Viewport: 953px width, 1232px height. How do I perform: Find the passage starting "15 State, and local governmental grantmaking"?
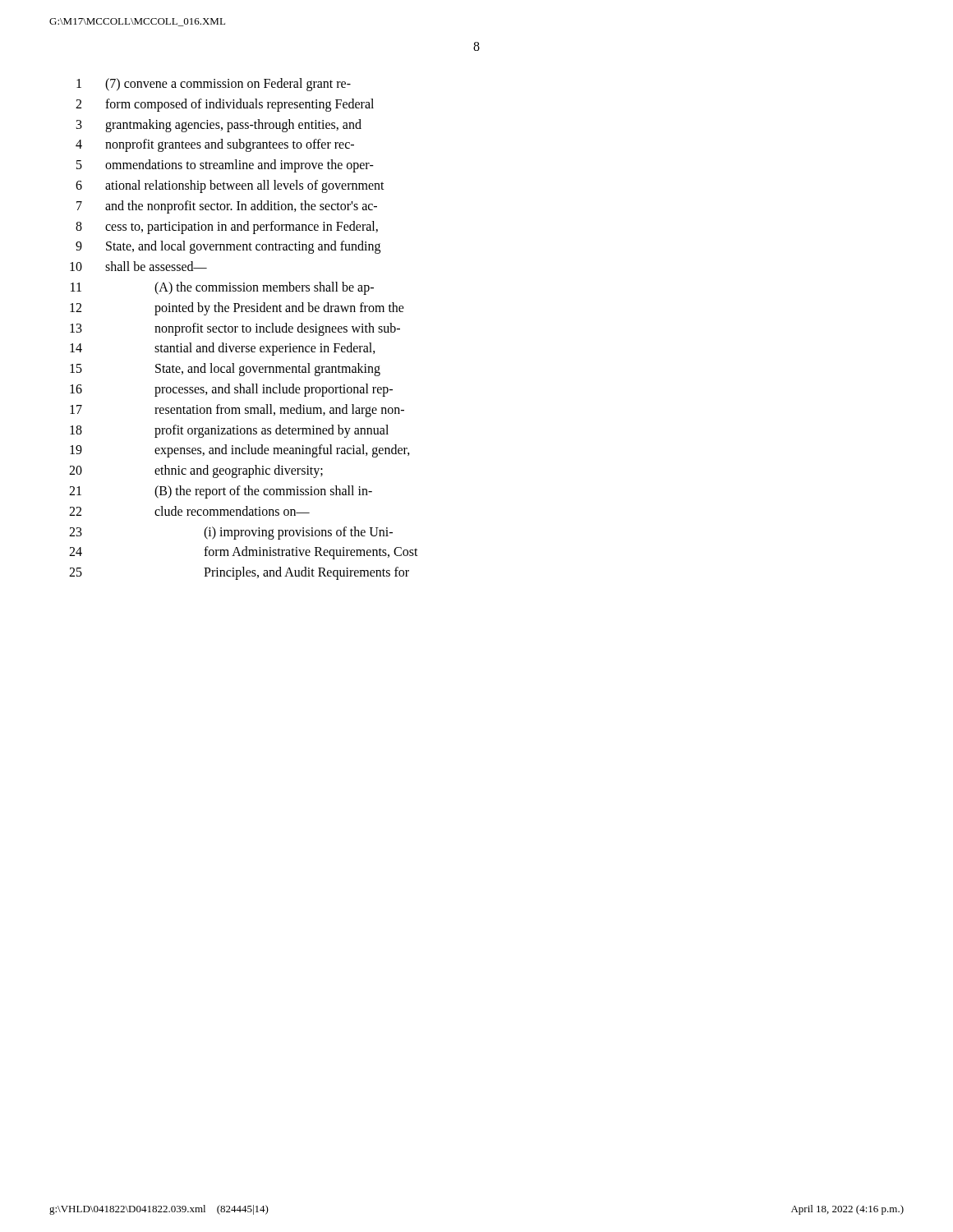[225, 370]
